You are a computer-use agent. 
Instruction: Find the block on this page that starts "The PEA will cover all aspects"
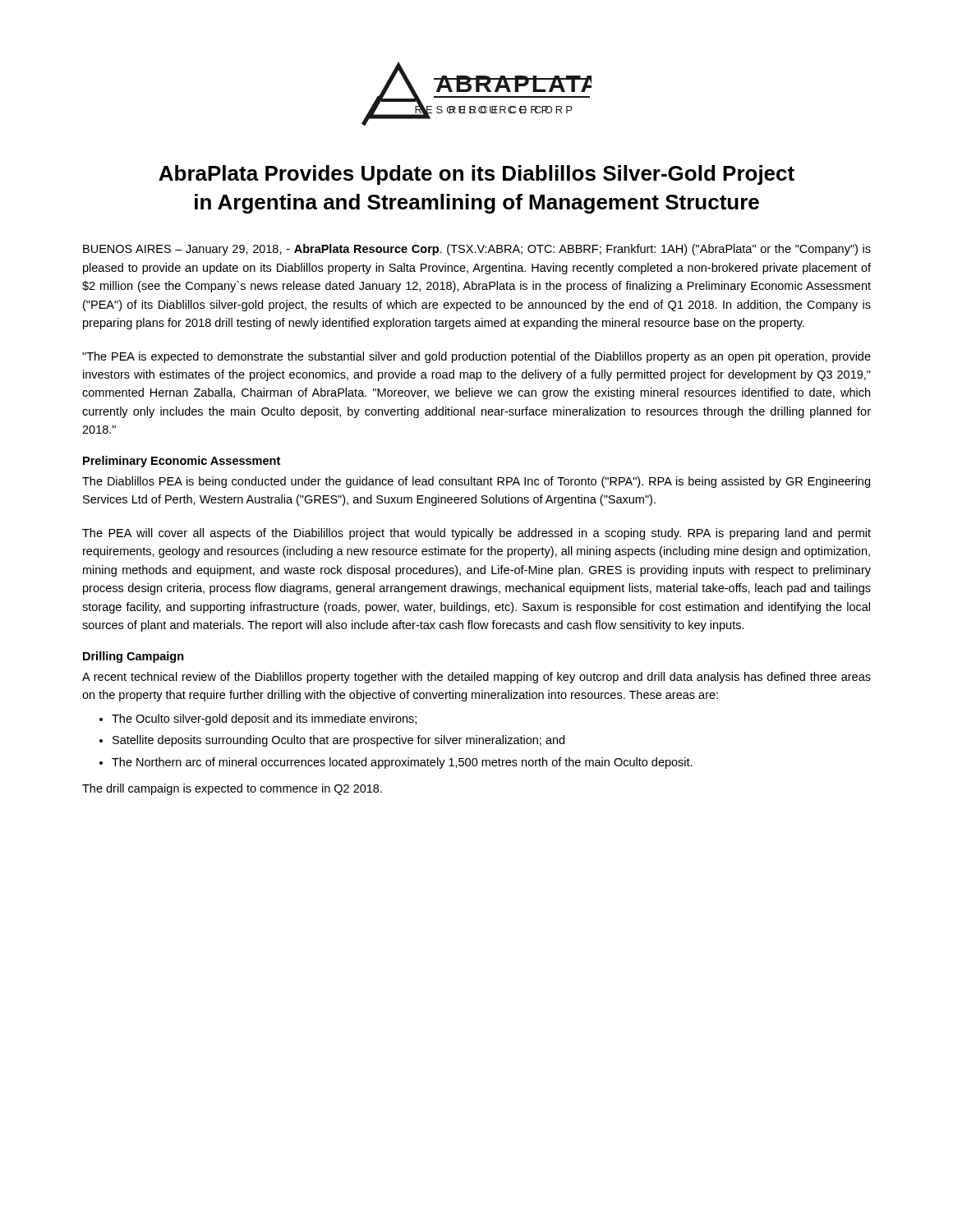pos(476,579)
